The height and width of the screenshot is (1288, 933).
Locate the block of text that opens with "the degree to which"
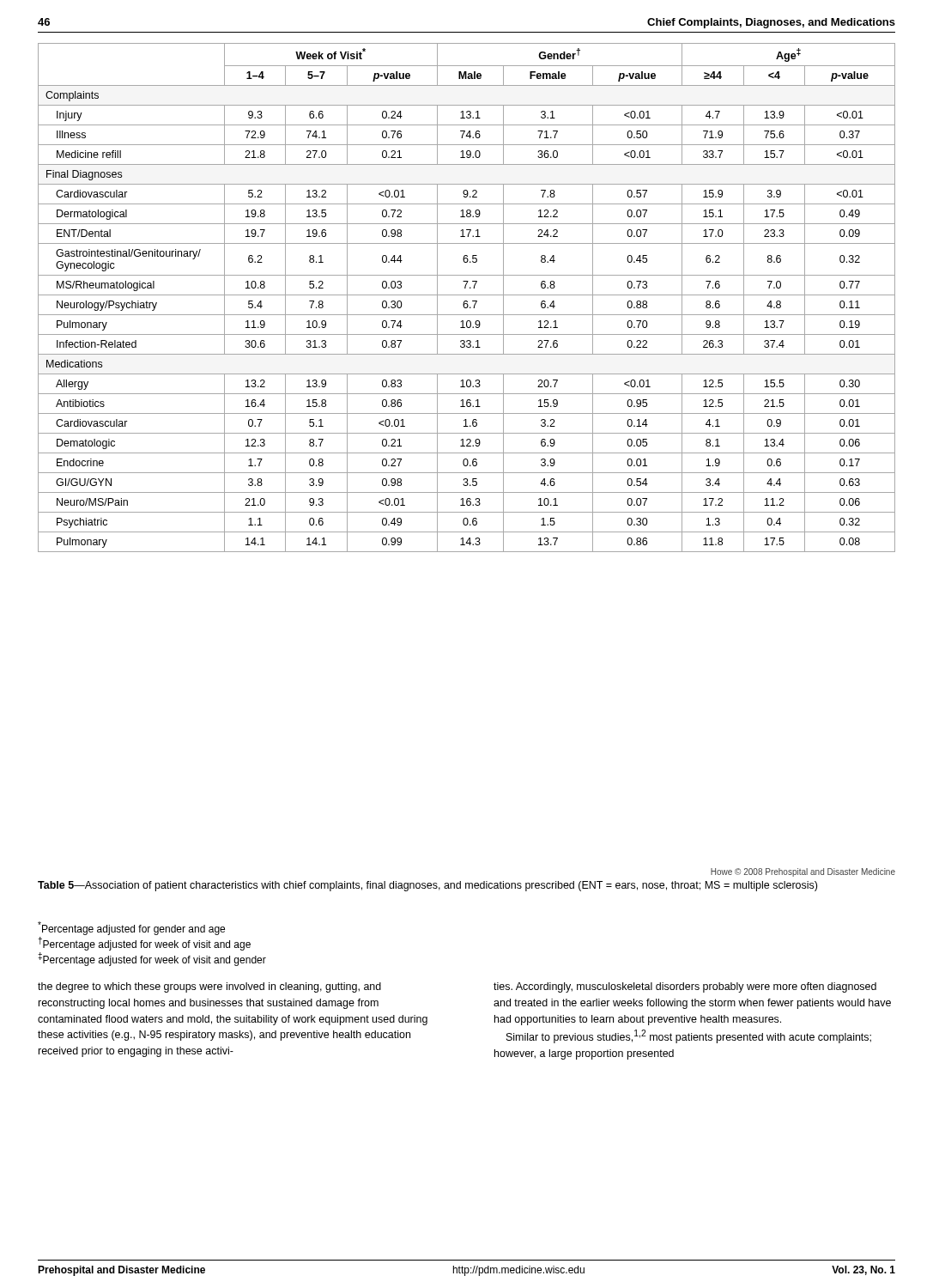pyautogui.click(x=233, y=1019)
